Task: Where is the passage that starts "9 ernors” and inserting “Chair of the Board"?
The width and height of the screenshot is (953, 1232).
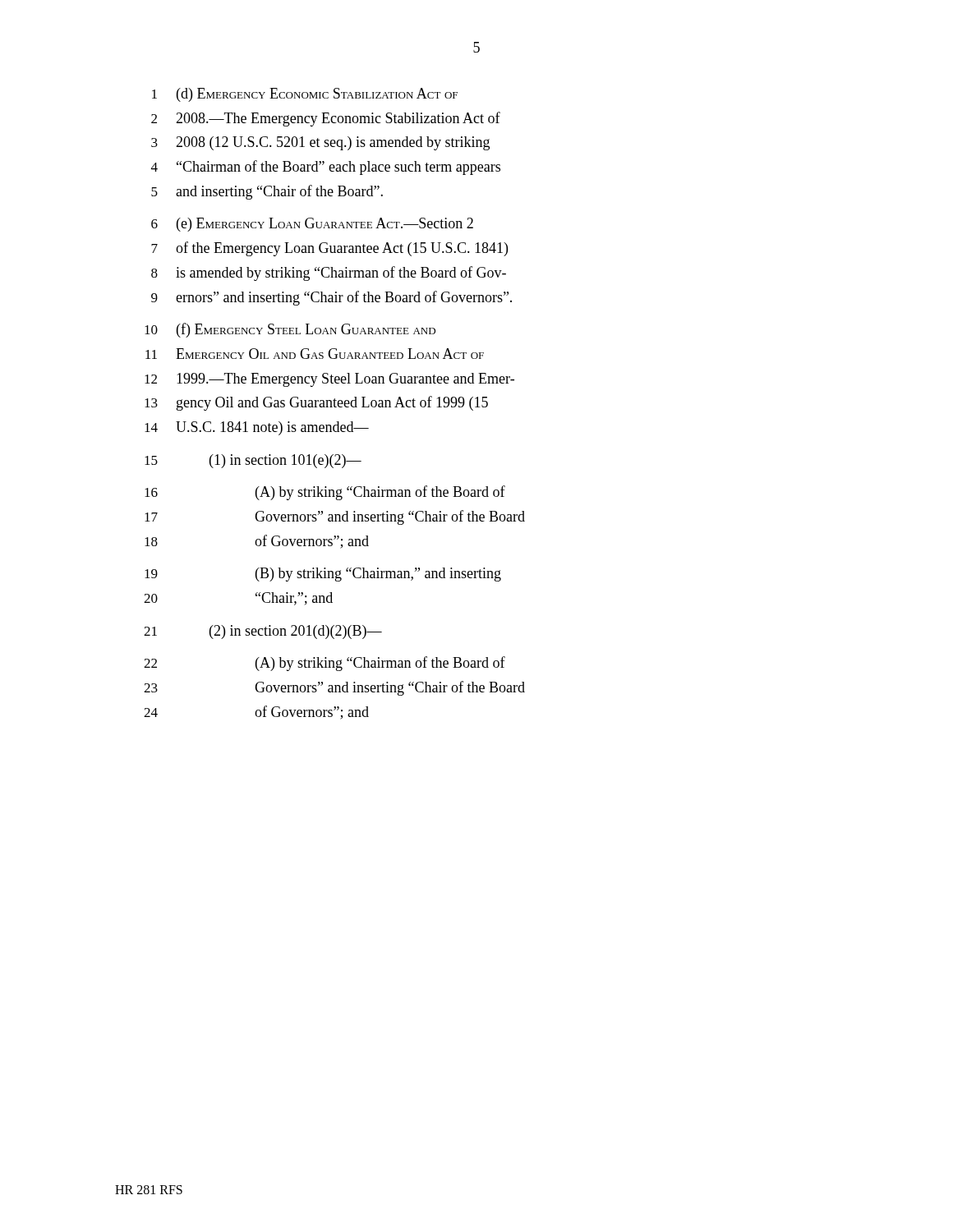Action: [x=314, y=298]
